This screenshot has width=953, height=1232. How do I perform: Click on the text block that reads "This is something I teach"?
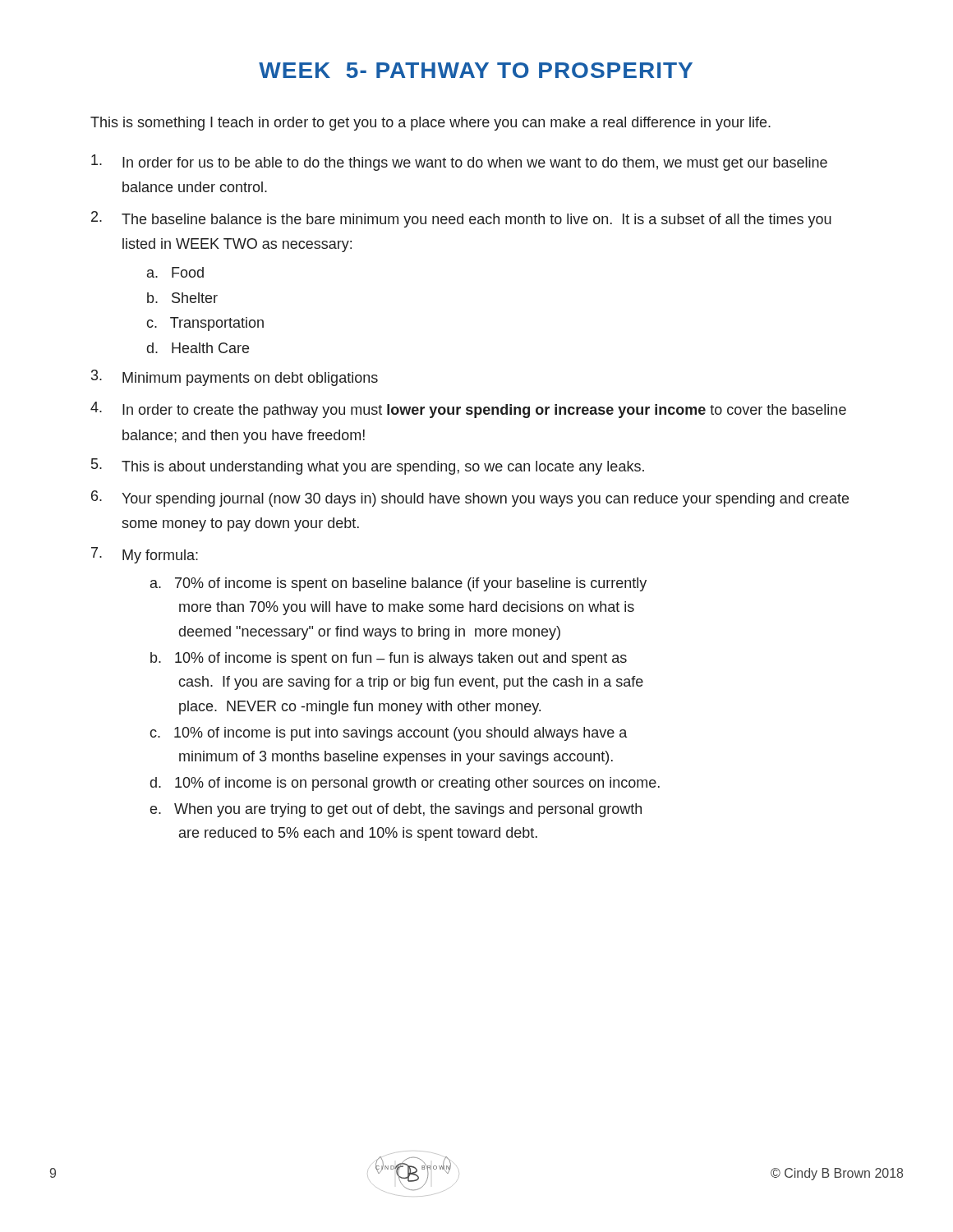(431, 122)
